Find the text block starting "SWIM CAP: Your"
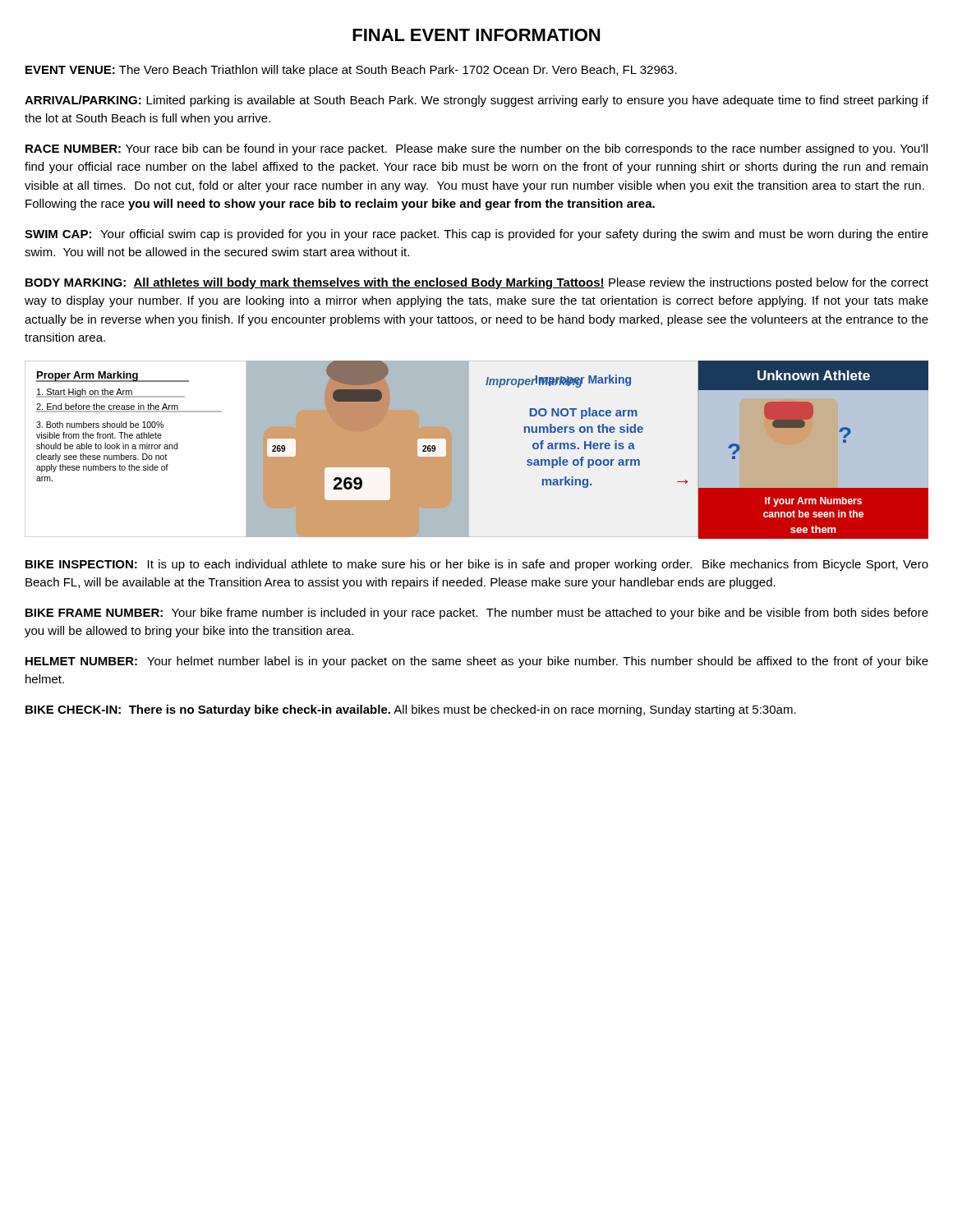 476,243
